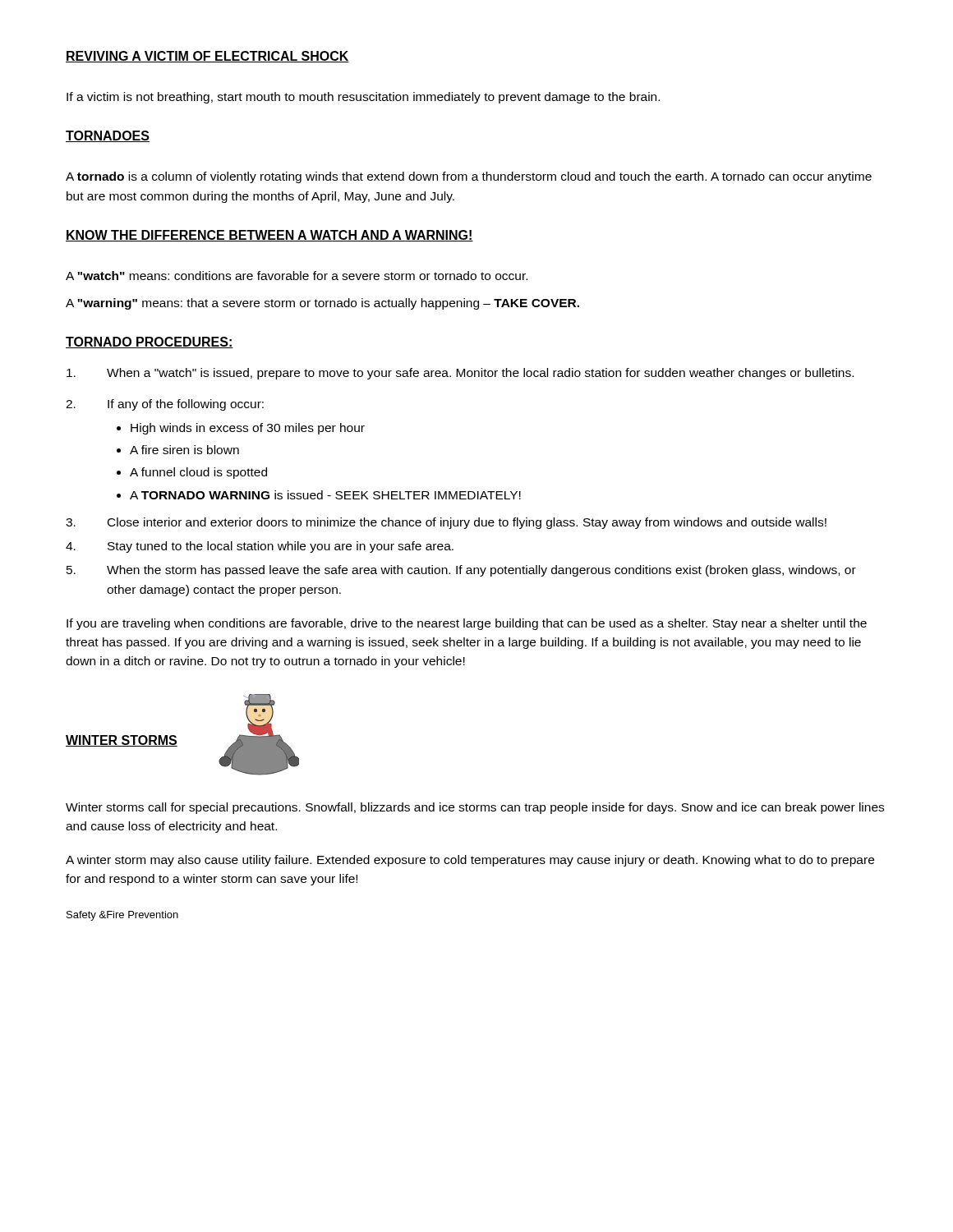Locate the illustration
This screenshot has height=1232, width=953.
254,740
